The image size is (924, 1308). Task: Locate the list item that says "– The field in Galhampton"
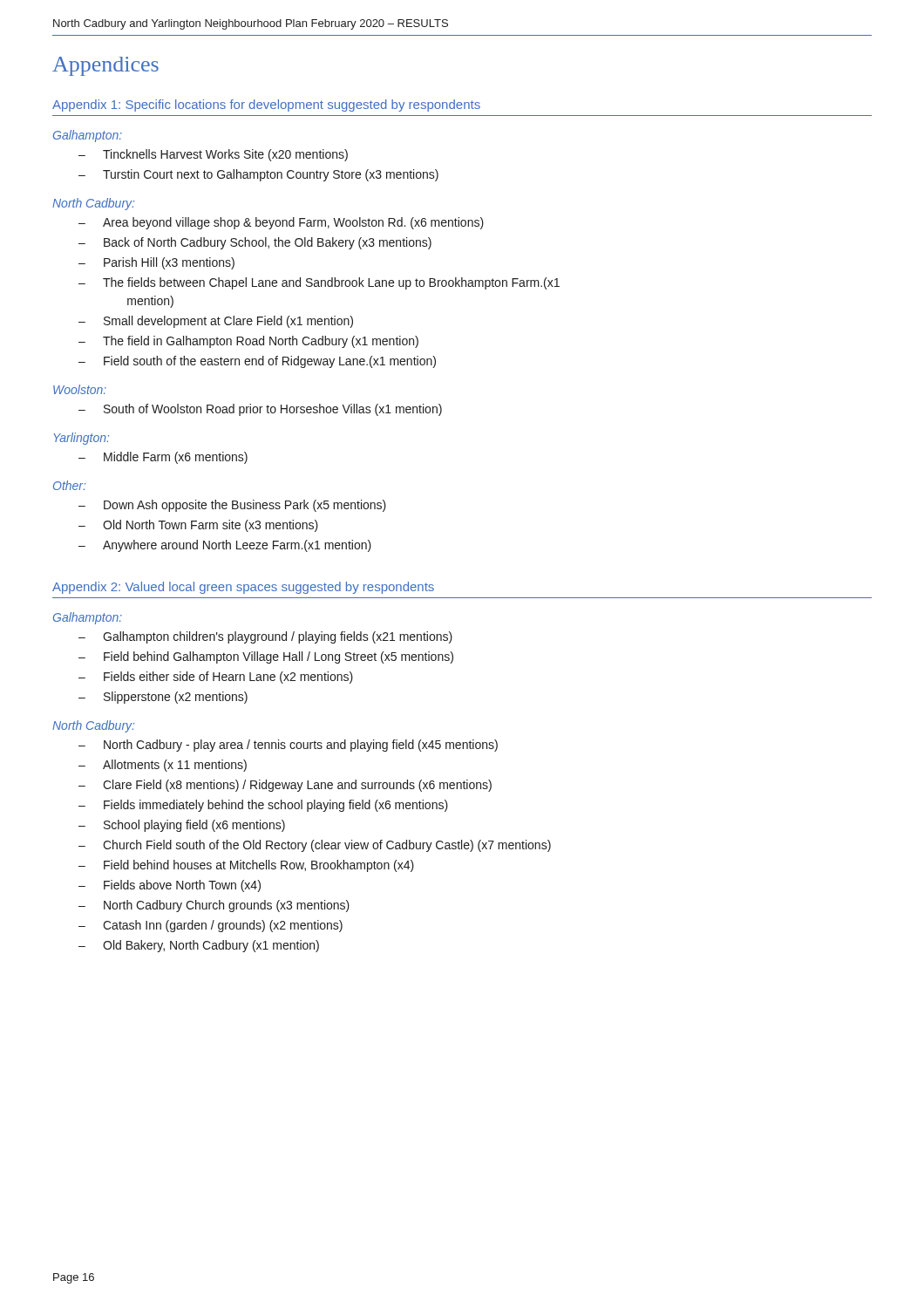pos(248,342)
